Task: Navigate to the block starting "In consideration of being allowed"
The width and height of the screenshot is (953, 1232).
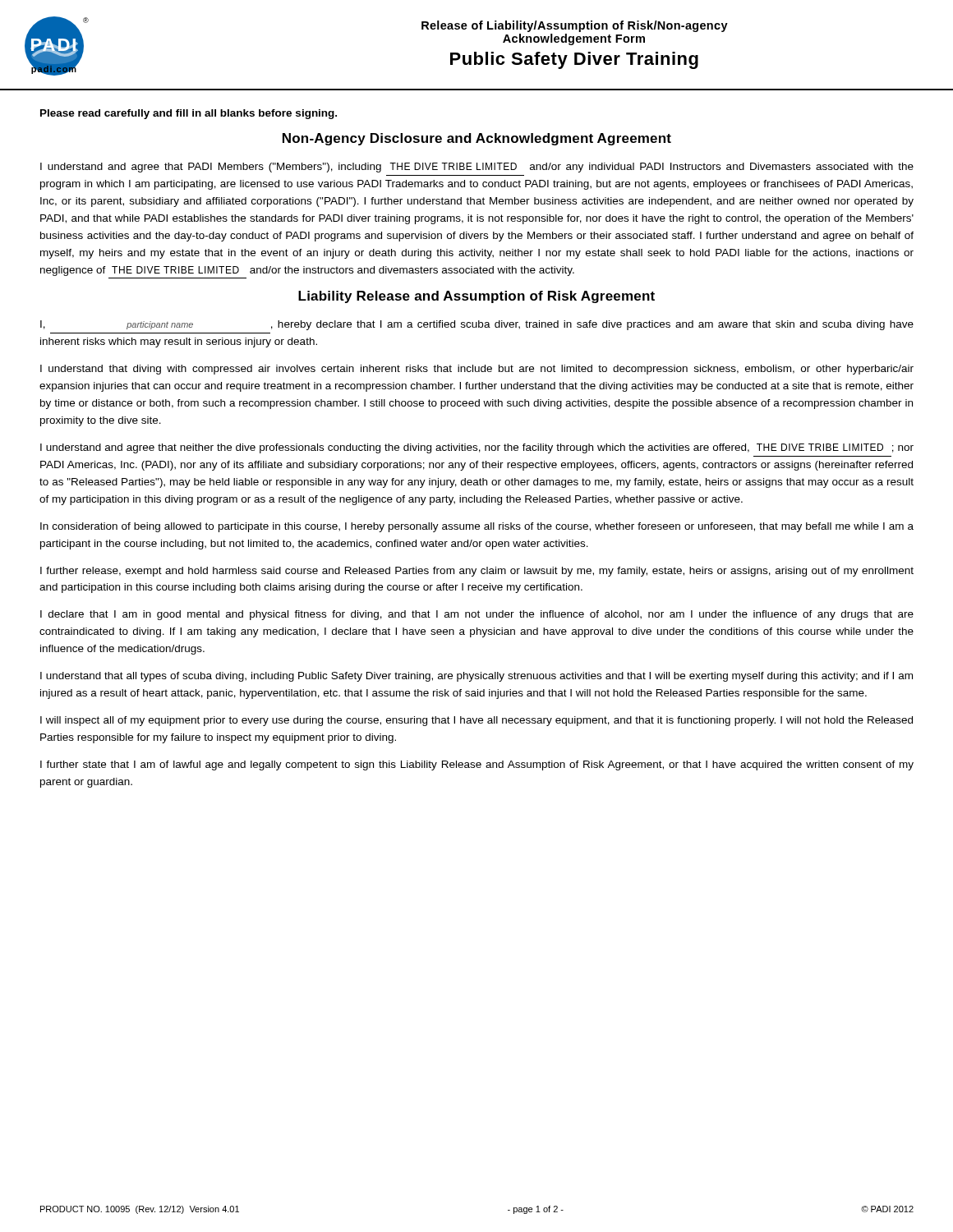Action: 476,534
